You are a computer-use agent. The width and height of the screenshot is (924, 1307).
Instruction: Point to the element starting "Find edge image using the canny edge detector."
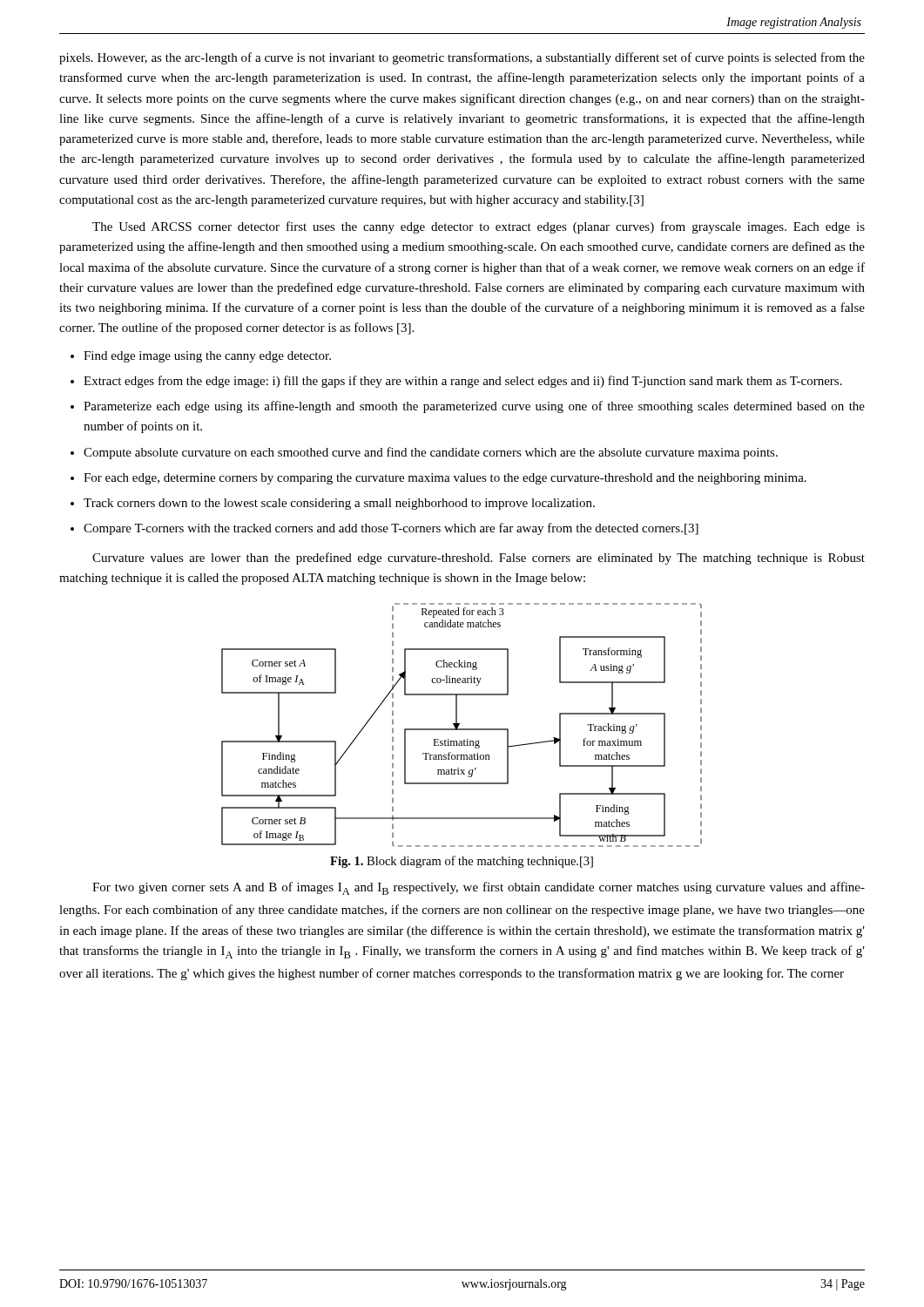208,355
